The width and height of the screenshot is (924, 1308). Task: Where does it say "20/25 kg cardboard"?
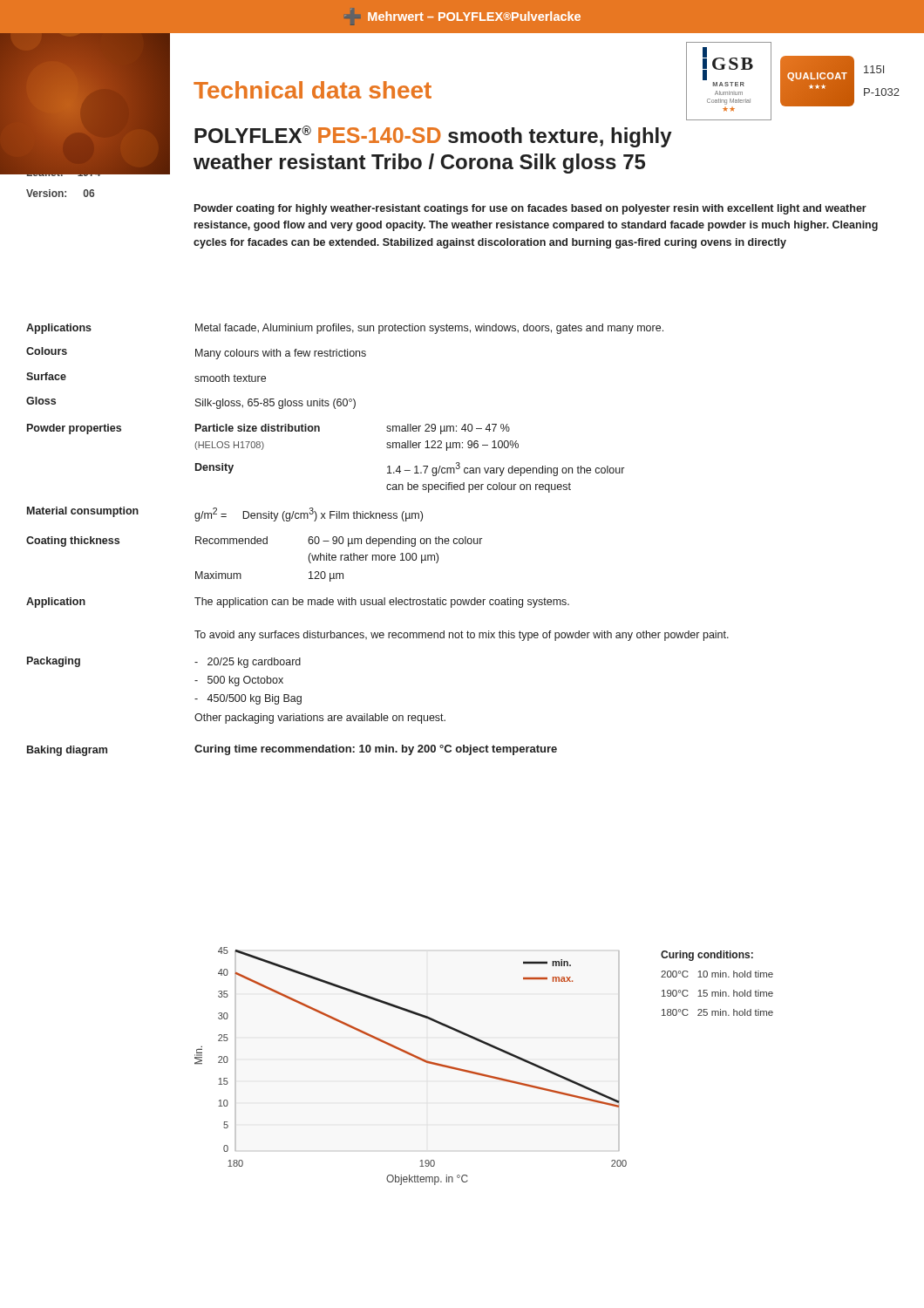pos(248,662)
